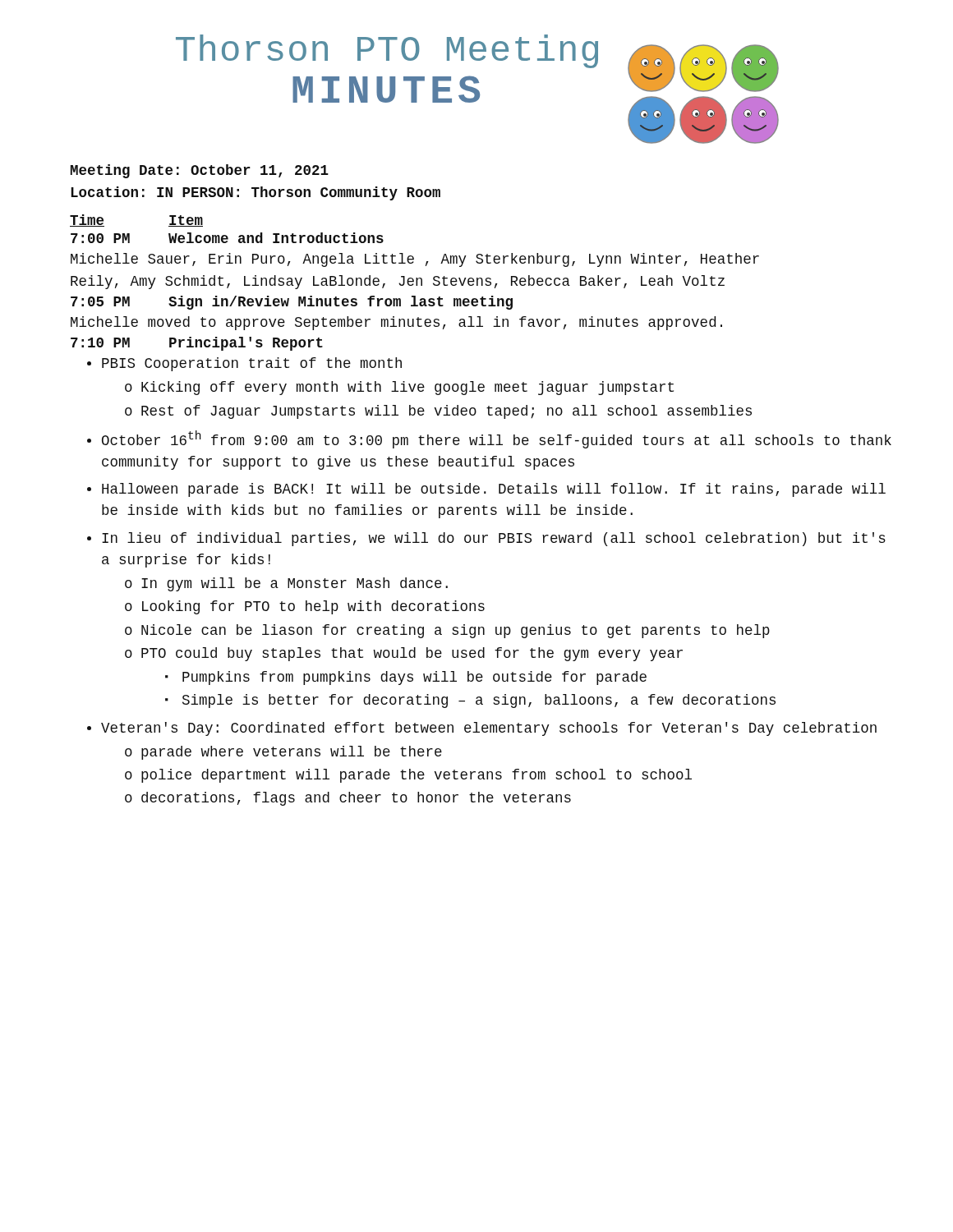Screen dimensions: 1232x953
Task: Locate the list item that reads "police department will parade the veterans"
Action: click(417, 775)
